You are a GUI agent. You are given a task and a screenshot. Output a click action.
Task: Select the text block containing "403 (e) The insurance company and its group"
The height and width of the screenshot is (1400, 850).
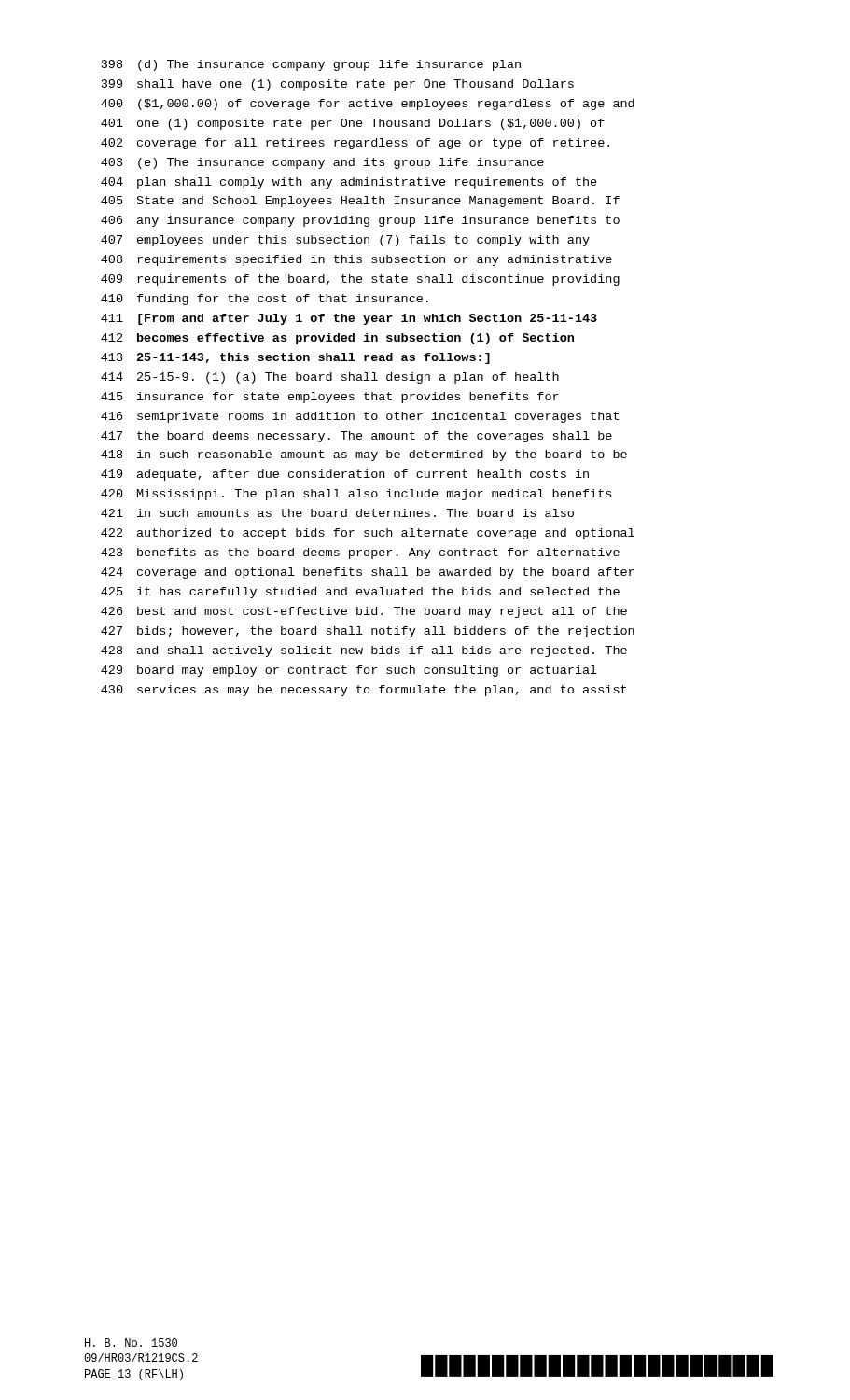pyautogui.click(x=430, y=232)
